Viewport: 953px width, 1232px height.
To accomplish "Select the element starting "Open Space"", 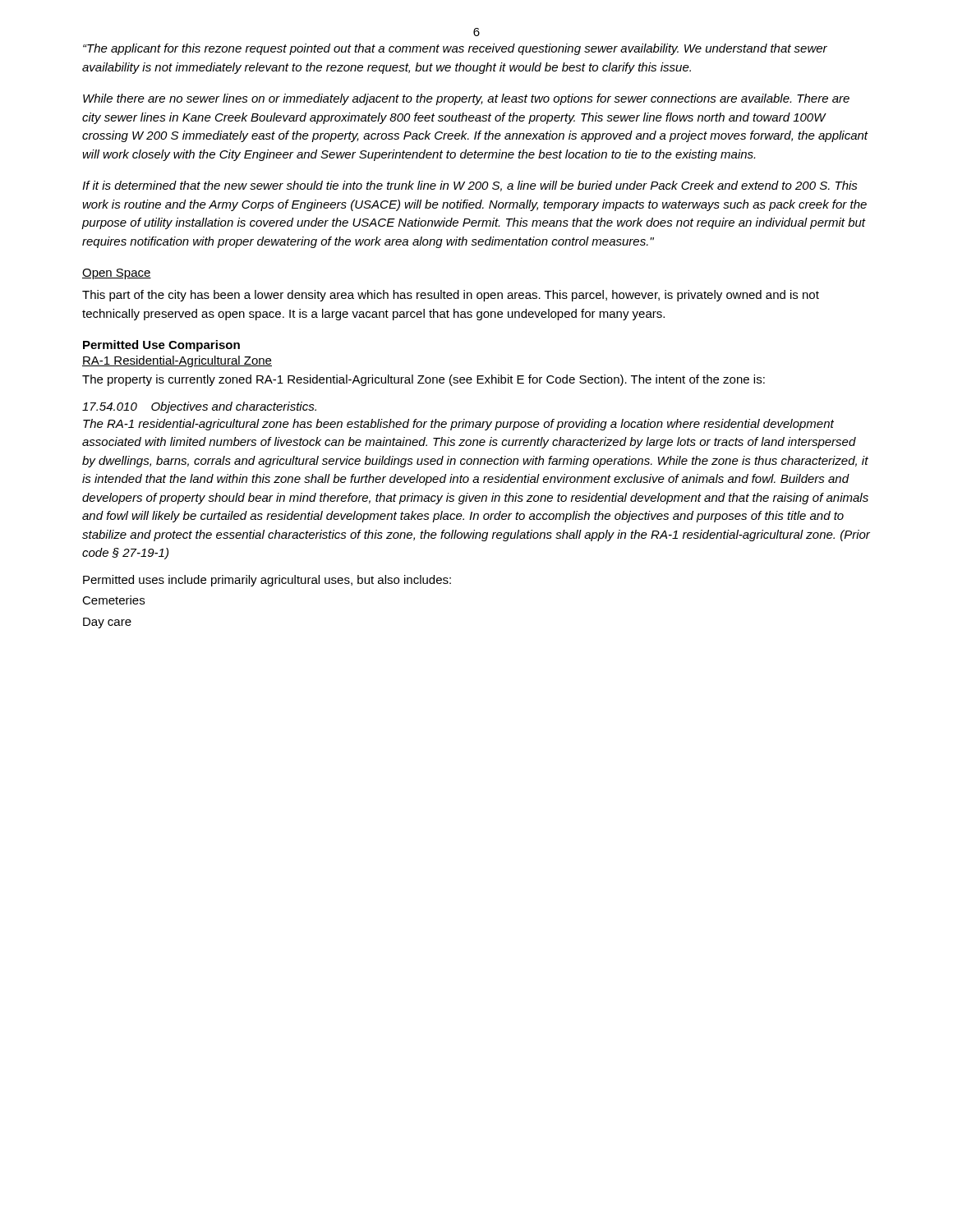I will point(116,272).
